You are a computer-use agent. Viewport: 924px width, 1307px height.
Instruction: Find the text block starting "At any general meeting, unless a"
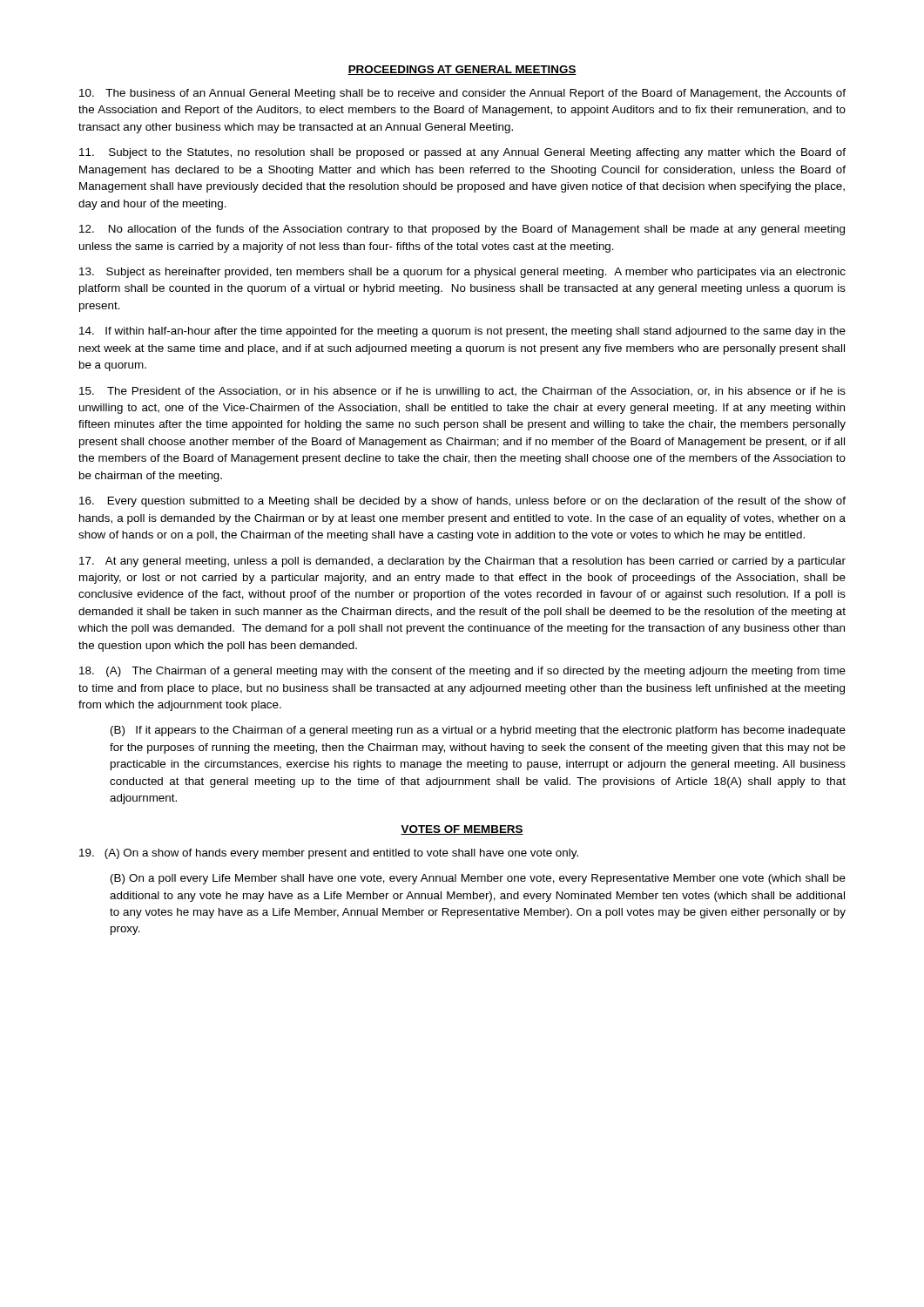(462, 603)
